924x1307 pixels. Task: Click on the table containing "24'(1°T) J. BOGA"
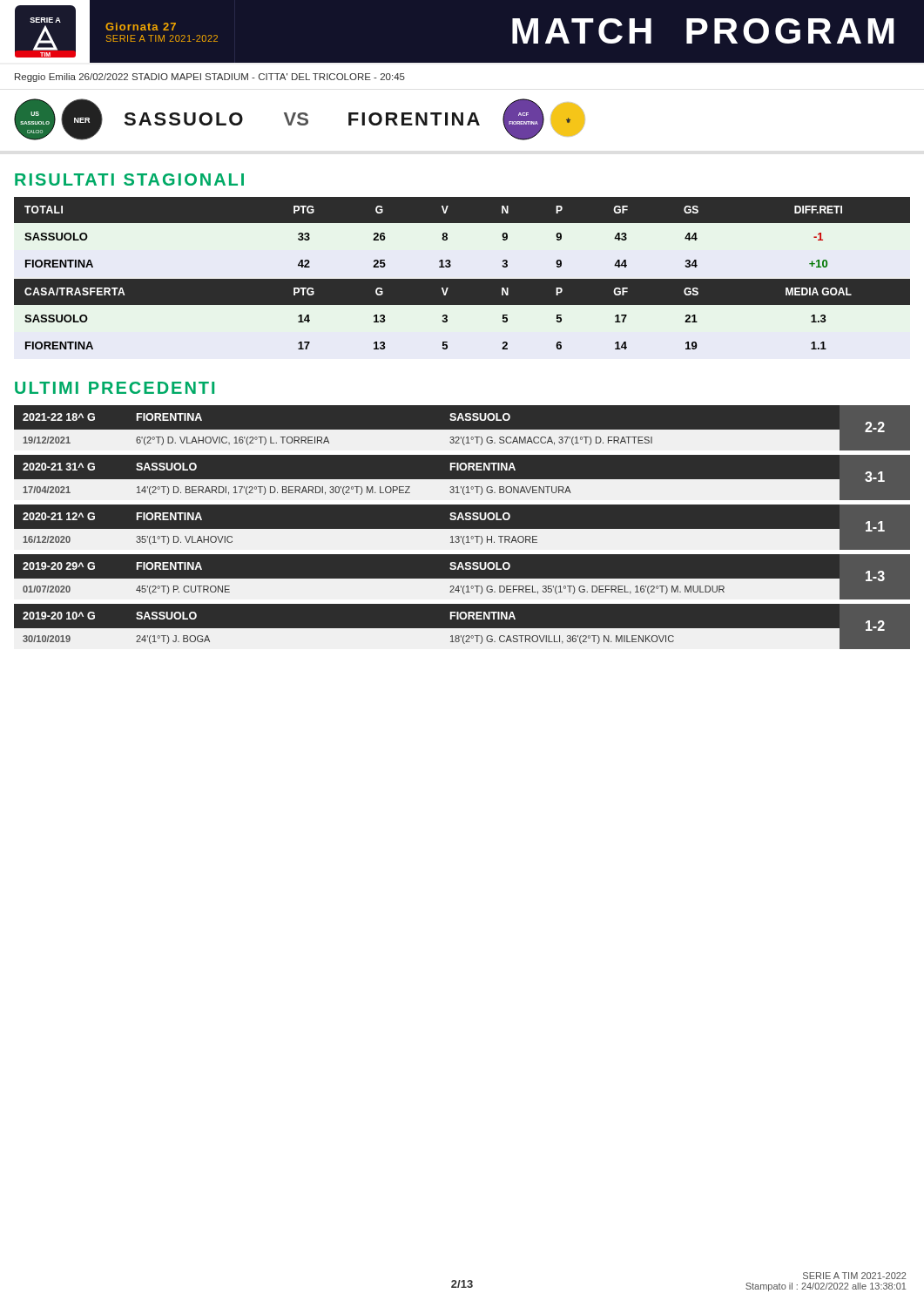point(462,527)
